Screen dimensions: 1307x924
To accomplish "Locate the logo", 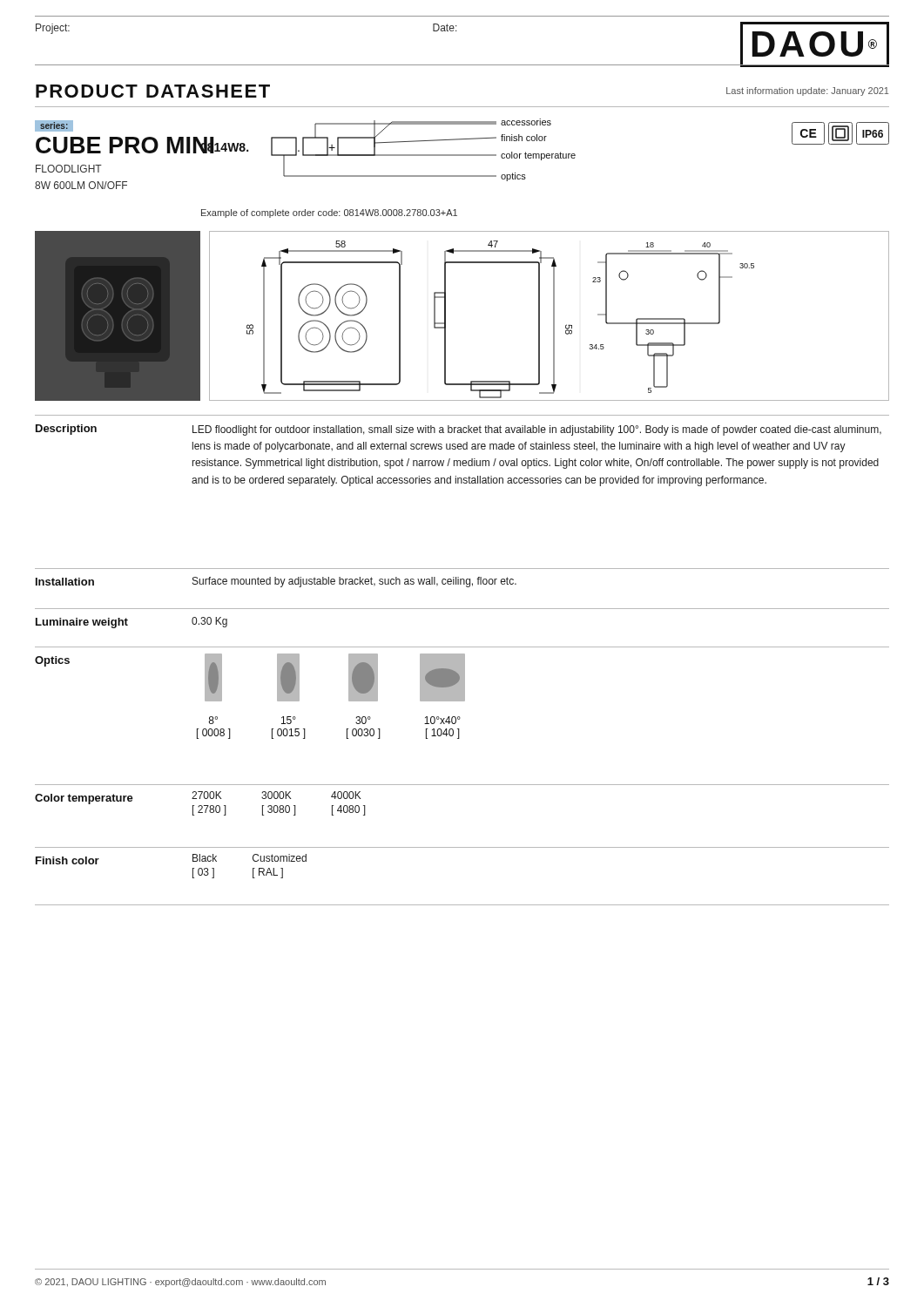I will click(x=840, y=133).
